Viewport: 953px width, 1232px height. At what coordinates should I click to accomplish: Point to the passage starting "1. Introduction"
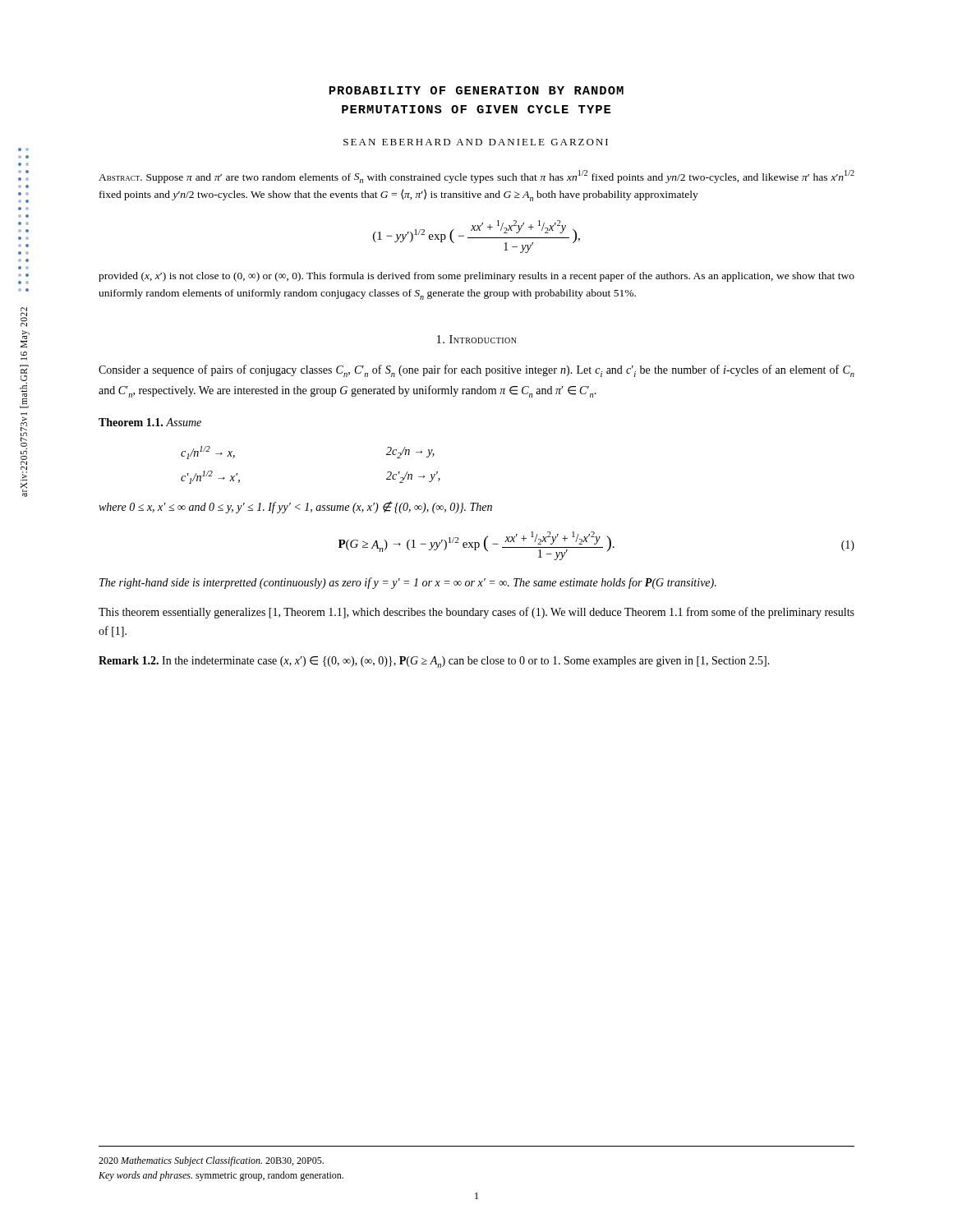point(476,340)
